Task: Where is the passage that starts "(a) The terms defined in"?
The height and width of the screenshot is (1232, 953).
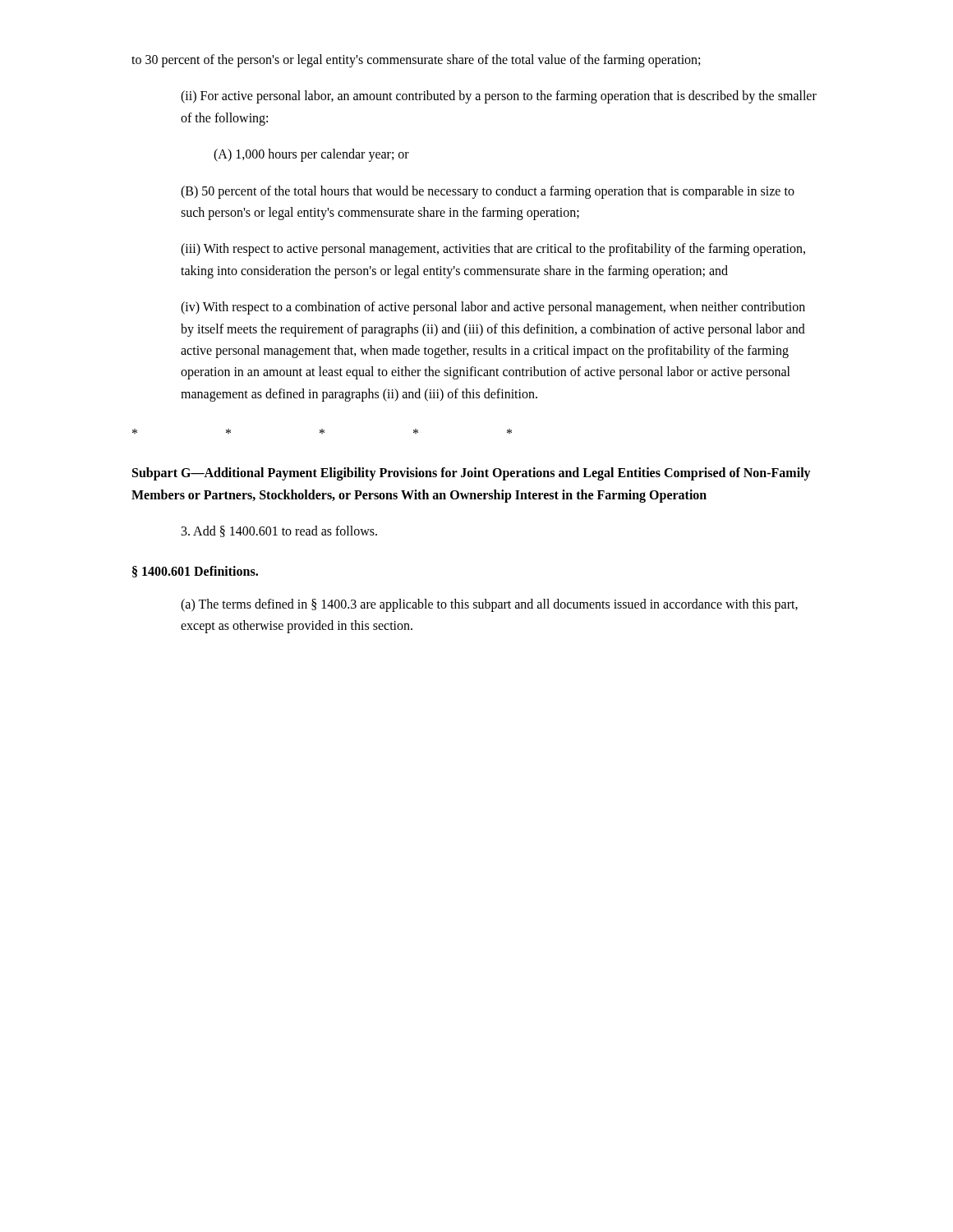Action: point(489,615)
